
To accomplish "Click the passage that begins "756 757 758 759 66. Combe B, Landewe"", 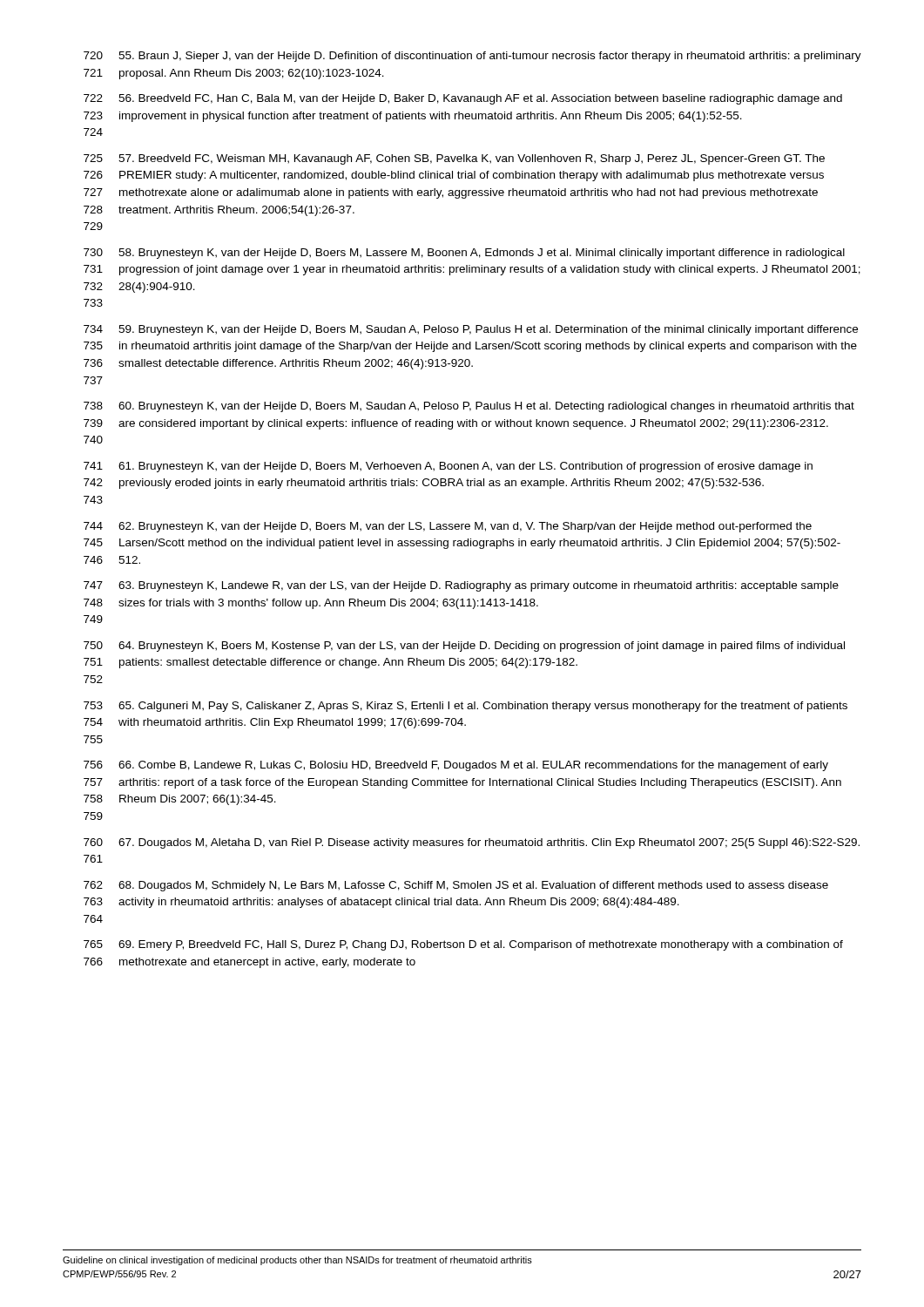I will tap(462, 791).
